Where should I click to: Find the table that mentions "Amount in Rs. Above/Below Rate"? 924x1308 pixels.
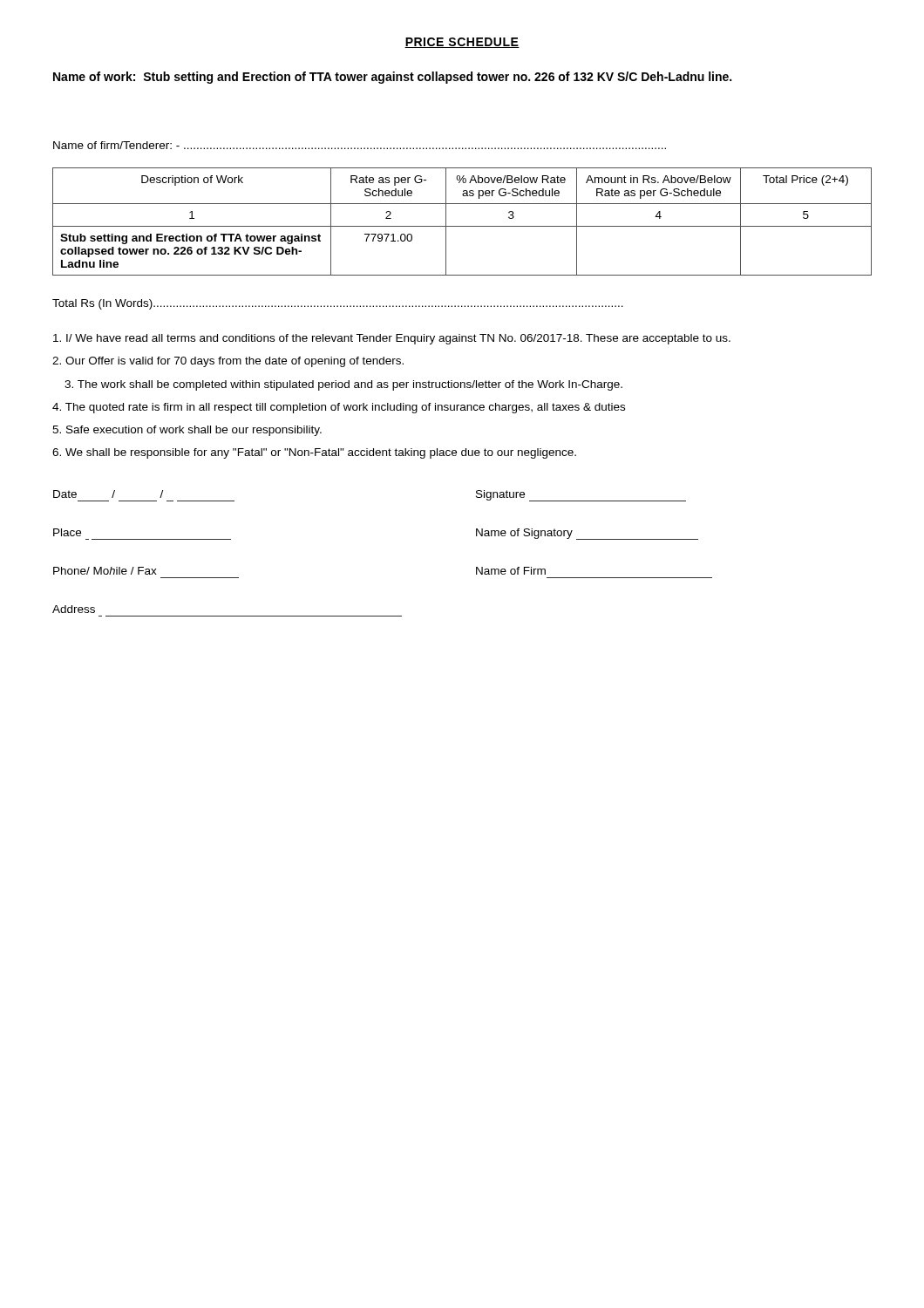(462, 222)
